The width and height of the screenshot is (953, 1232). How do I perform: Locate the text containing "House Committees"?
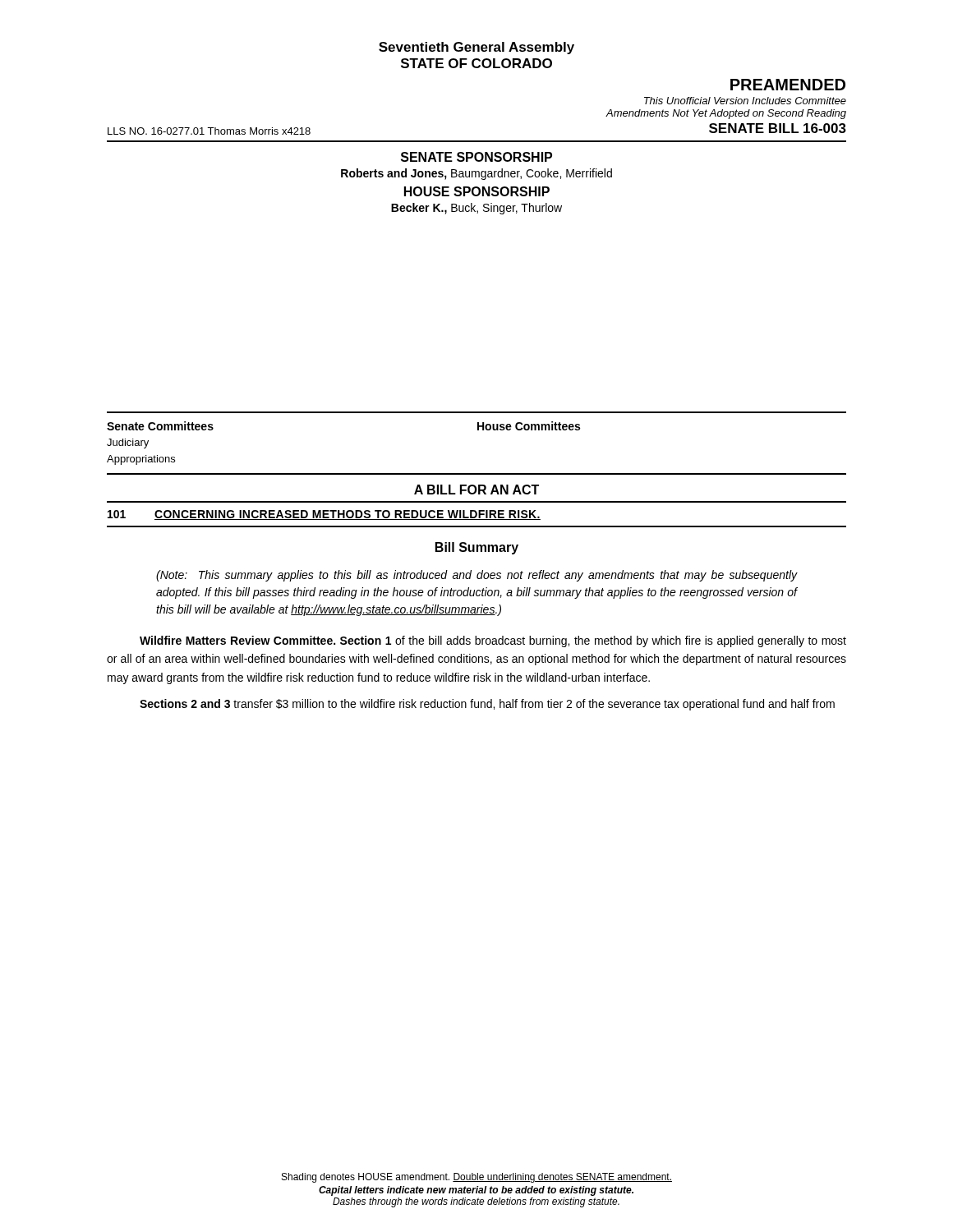529,426
